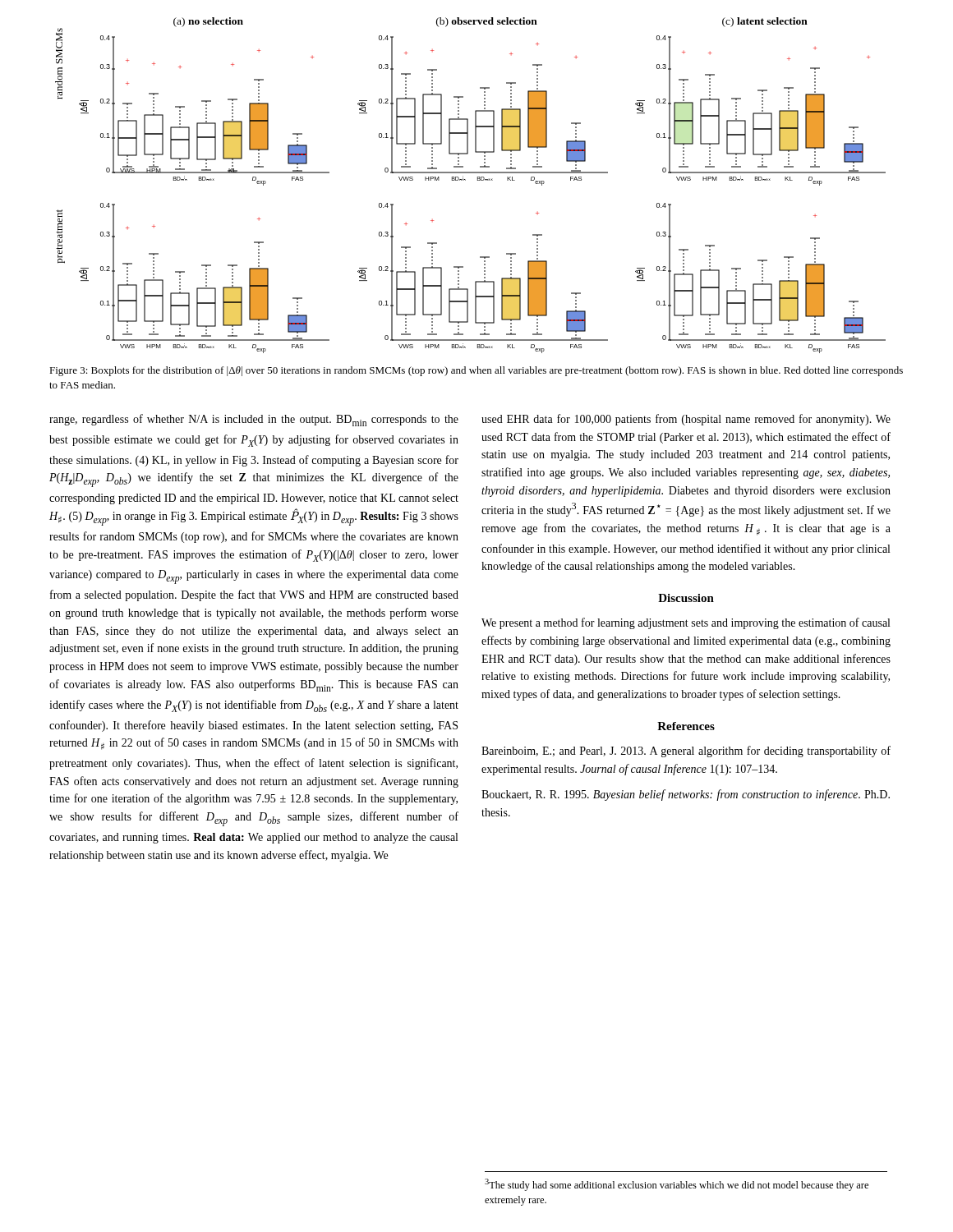The width and height of the screenshot is (953, 1232).
Task: Click the caption
Action: pos(476,377)
